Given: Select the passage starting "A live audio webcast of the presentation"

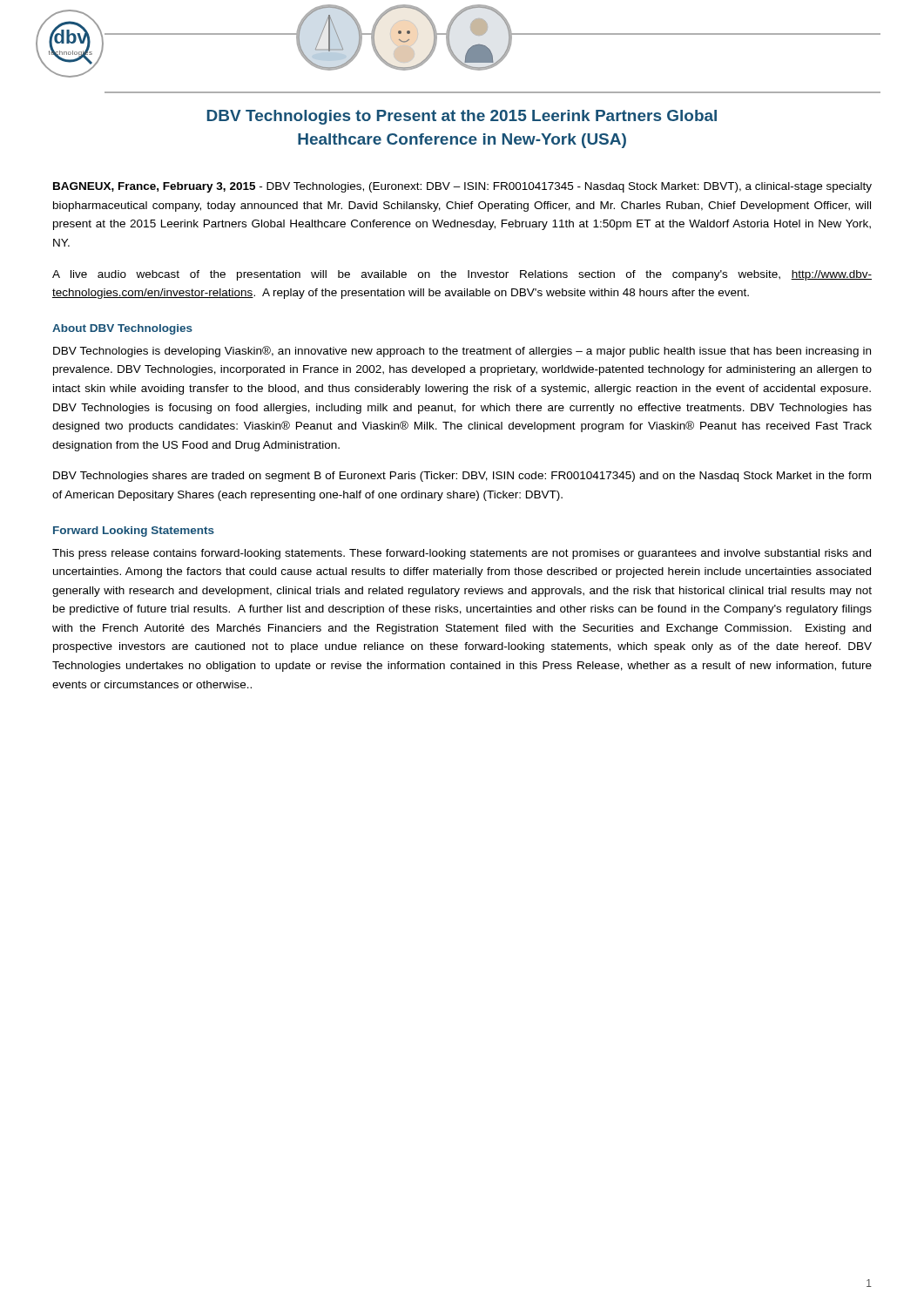Looking at the screenshot, I should (x=462, y=283).
